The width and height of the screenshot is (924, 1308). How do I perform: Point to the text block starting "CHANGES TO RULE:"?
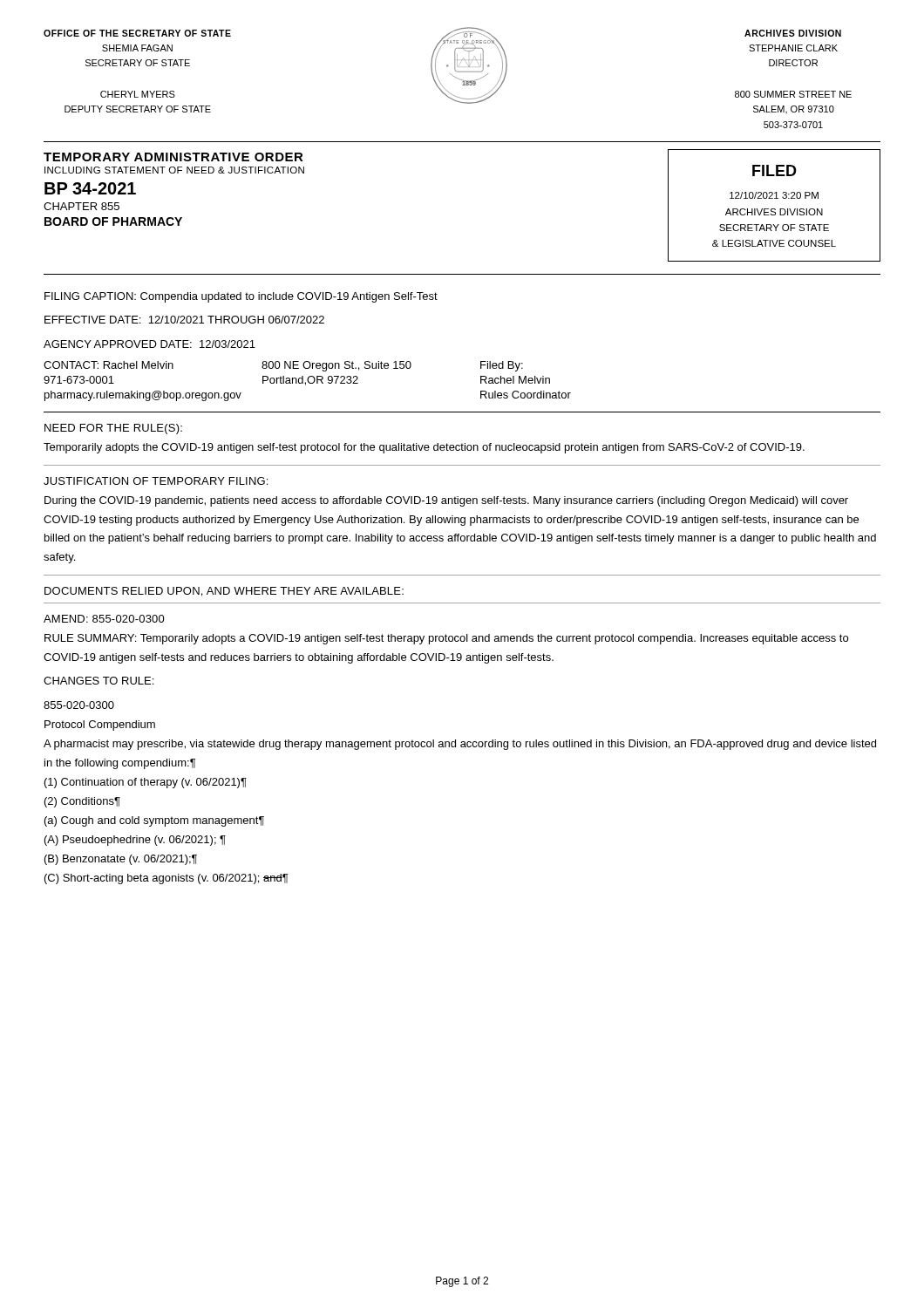point(99,681)
